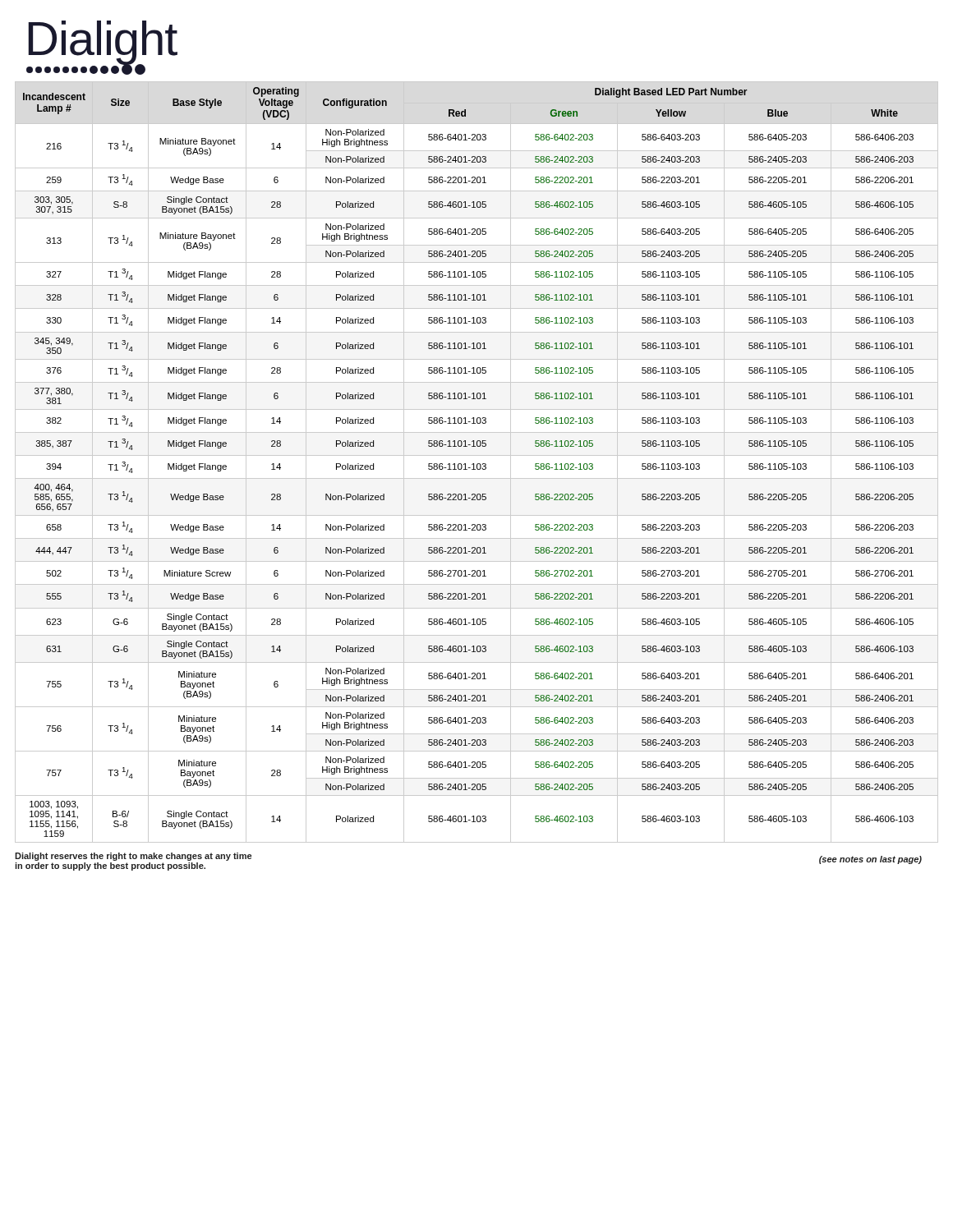This screenshot has height=1232, width=953.
Task: Click the logo
Action: (476, 41)
